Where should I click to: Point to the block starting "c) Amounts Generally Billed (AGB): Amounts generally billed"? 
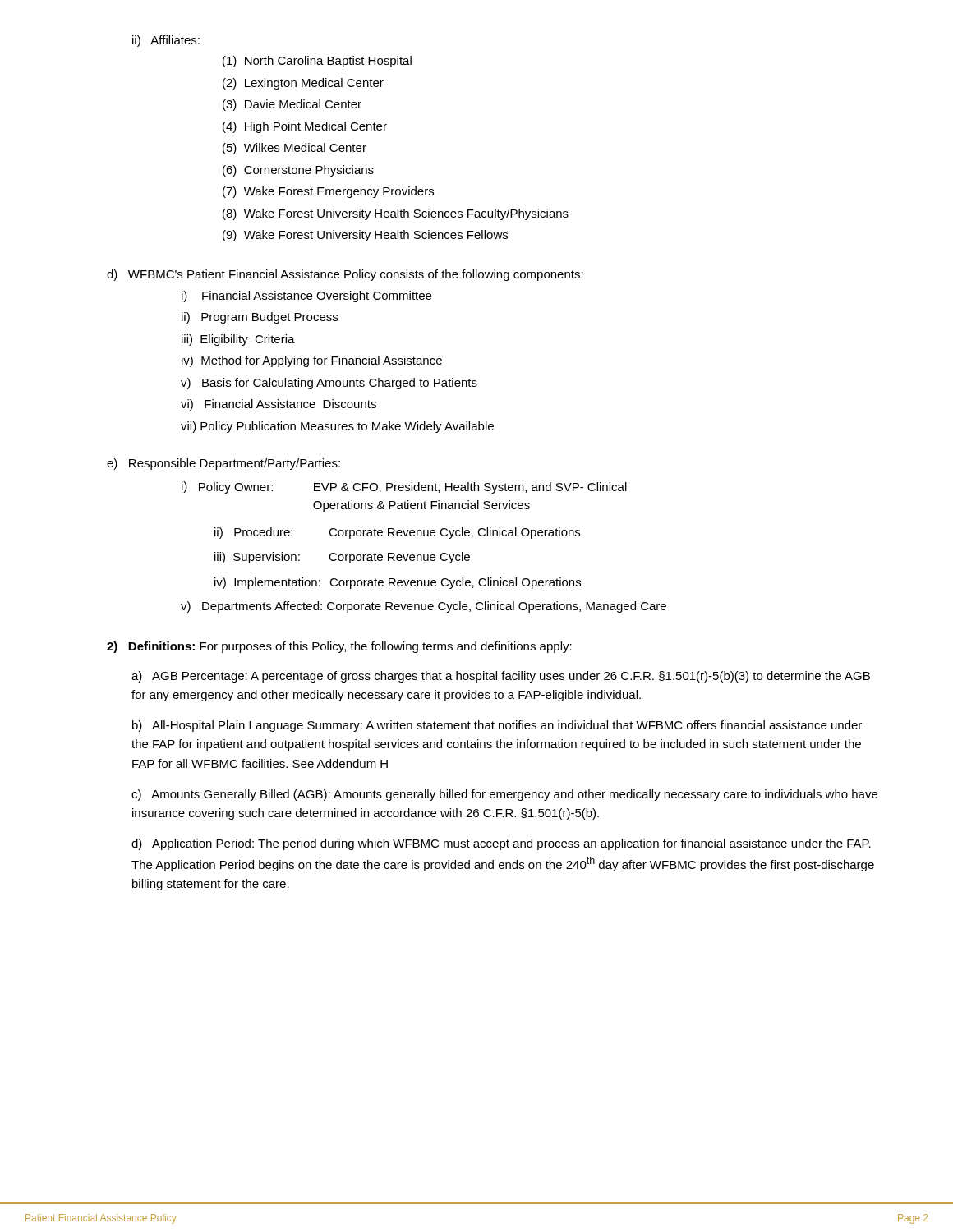(505, 803)
